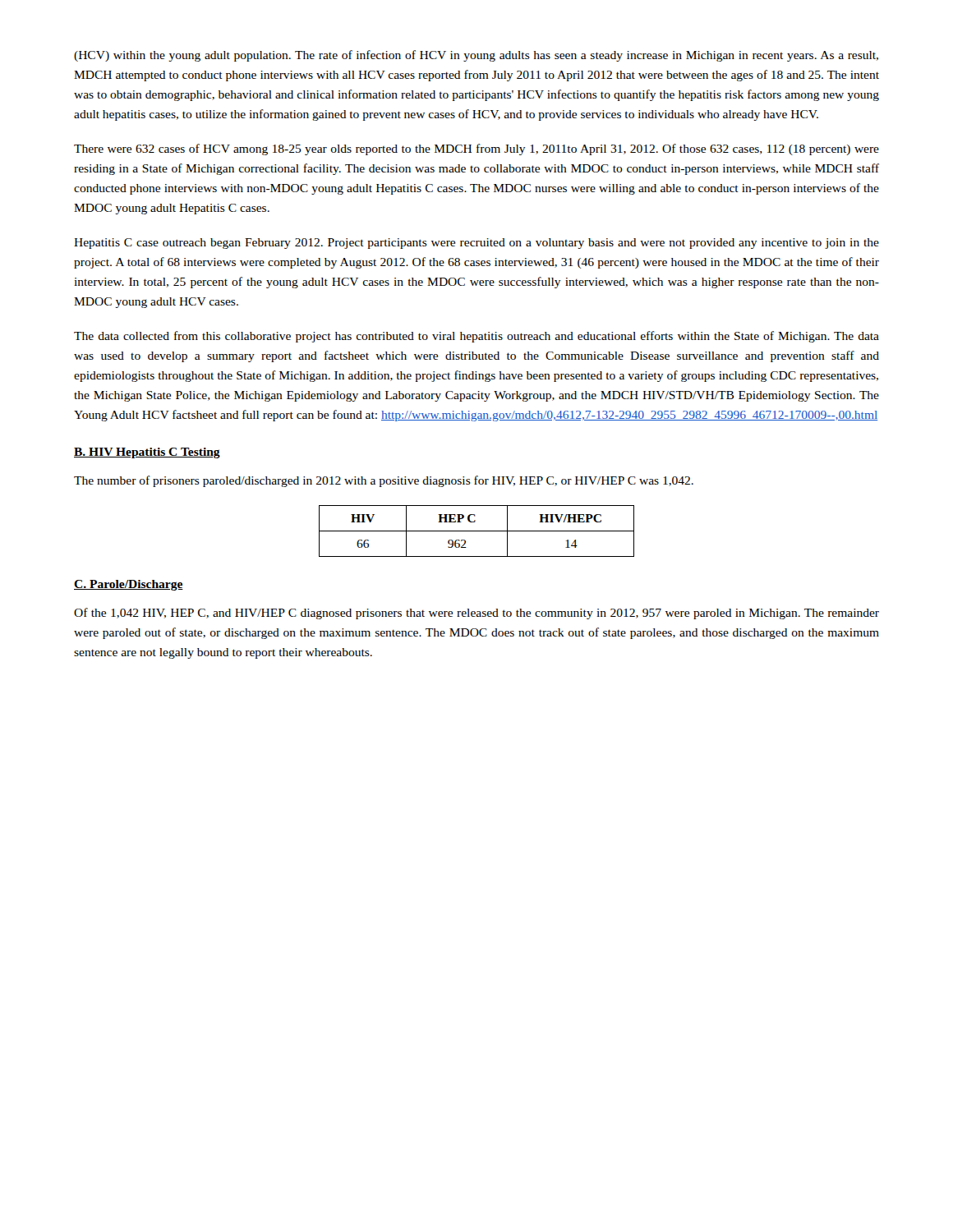Select the passage starting "C. Parole/Discharge"
953x1232 pixels.
pyautogui.click(x=128, y=584)
